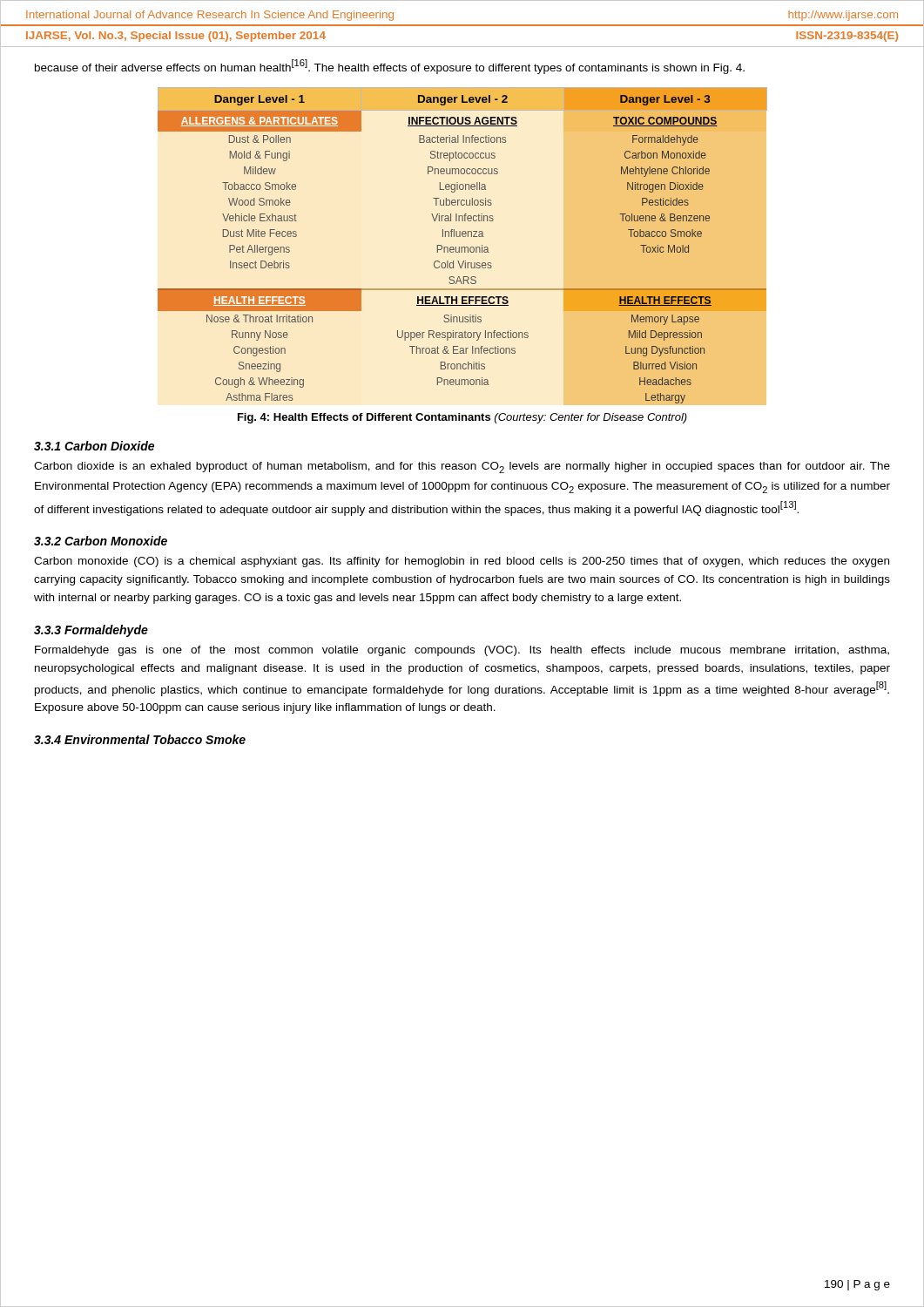Image resolution: width=924 pixels, height=1307 pixels.
Task: Find the block starting "3.3.1 Carbon Dioxide"
Action: coord(94,446)
